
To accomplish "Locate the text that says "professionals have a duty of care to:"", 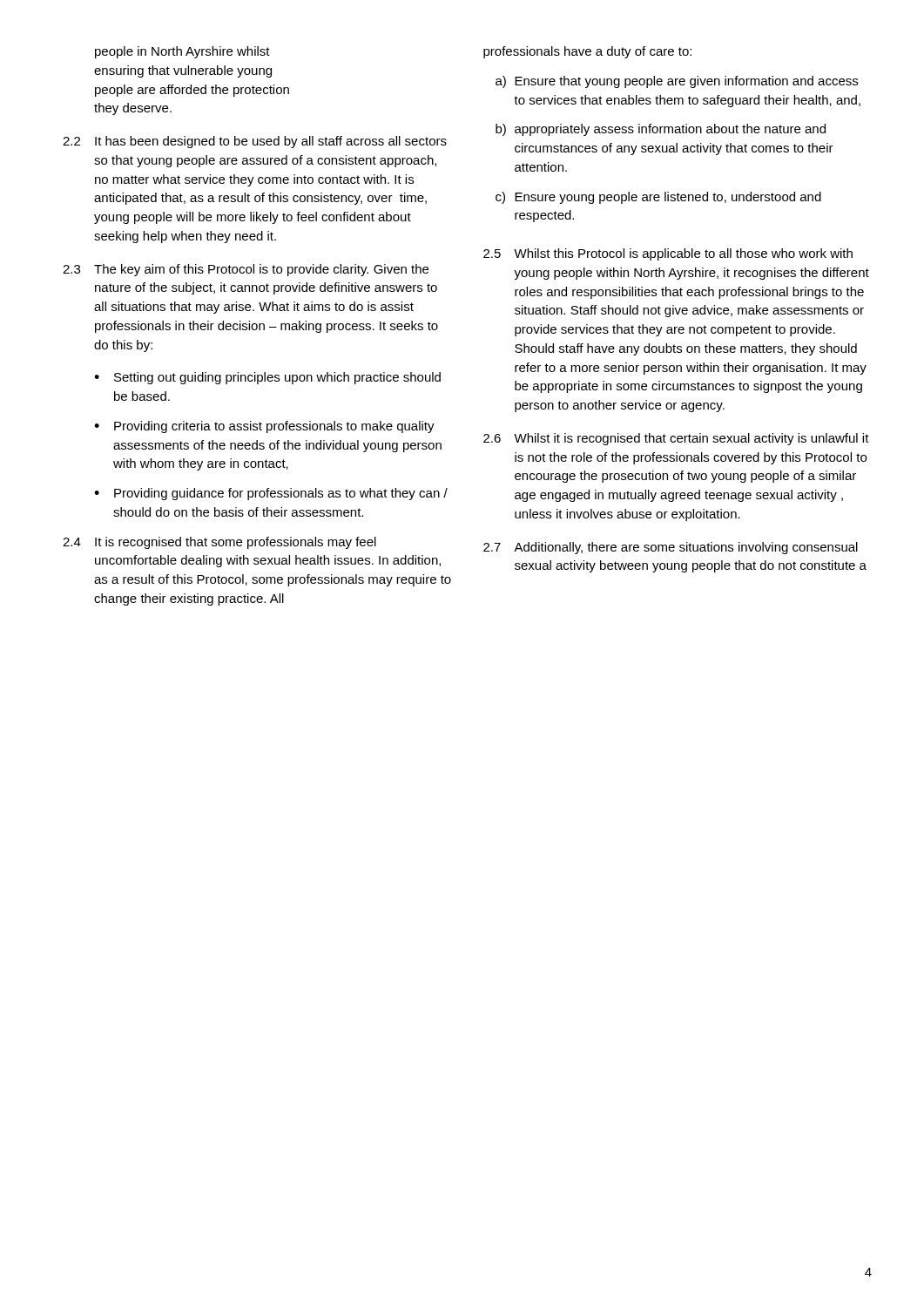I will tap(588, 51).
